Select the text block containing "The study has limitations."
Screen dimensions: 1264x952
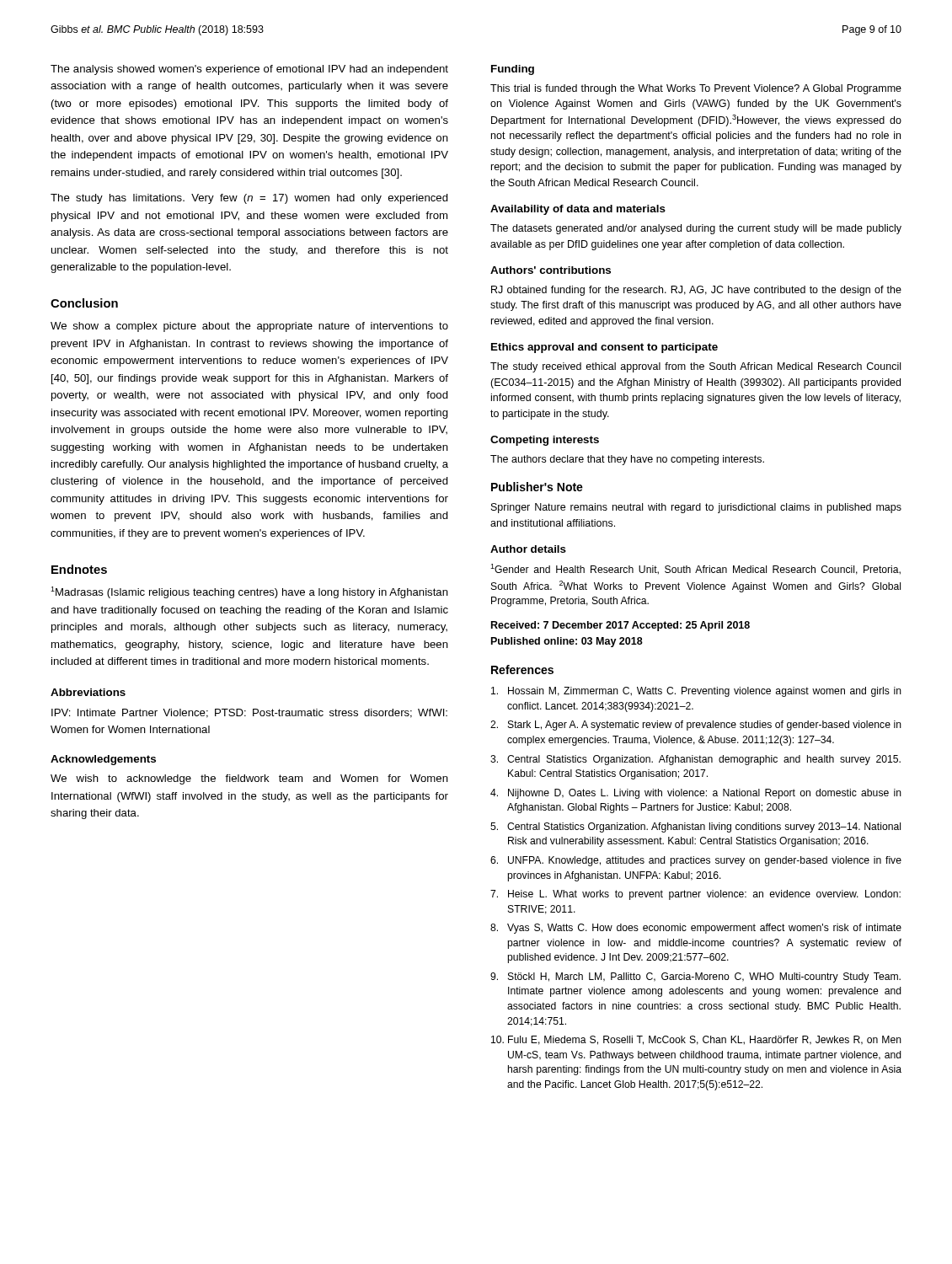click(249, 232)
